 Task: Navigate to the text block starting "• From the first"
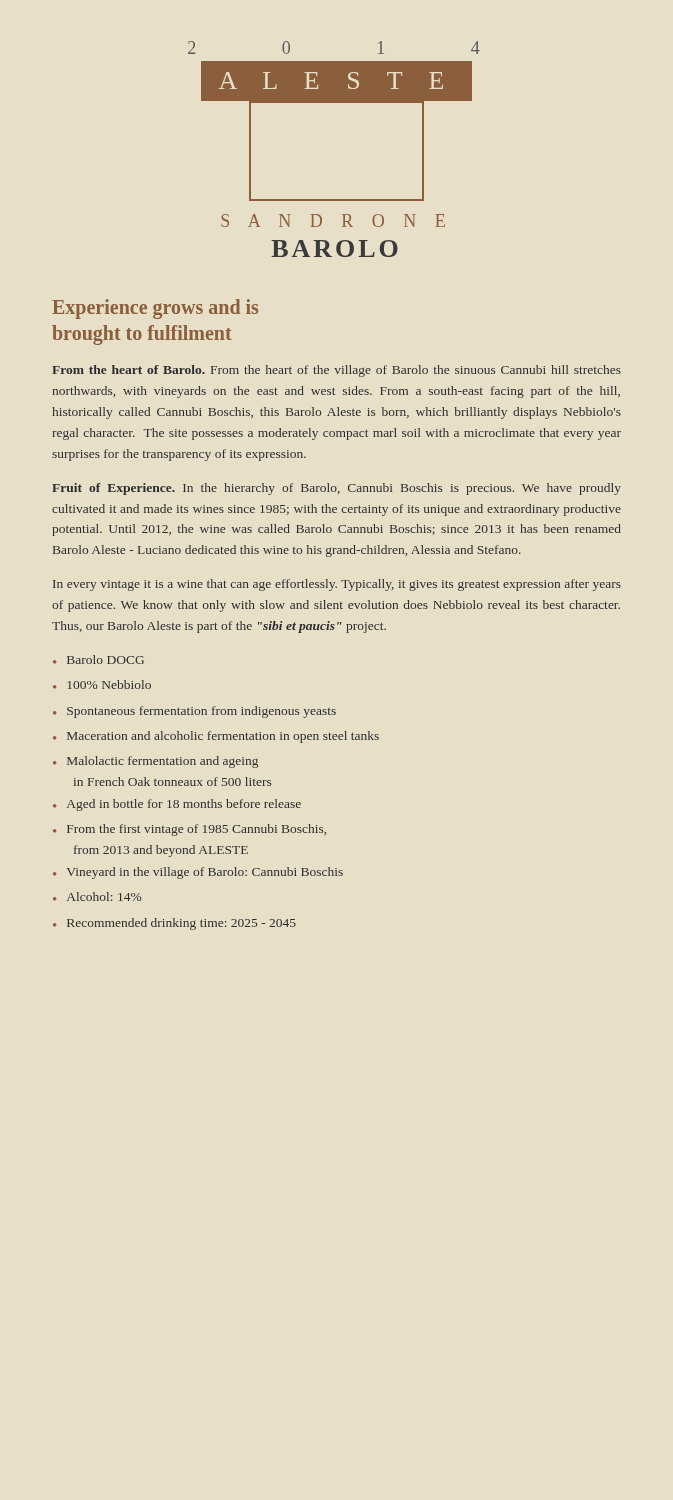coord(190,830)
